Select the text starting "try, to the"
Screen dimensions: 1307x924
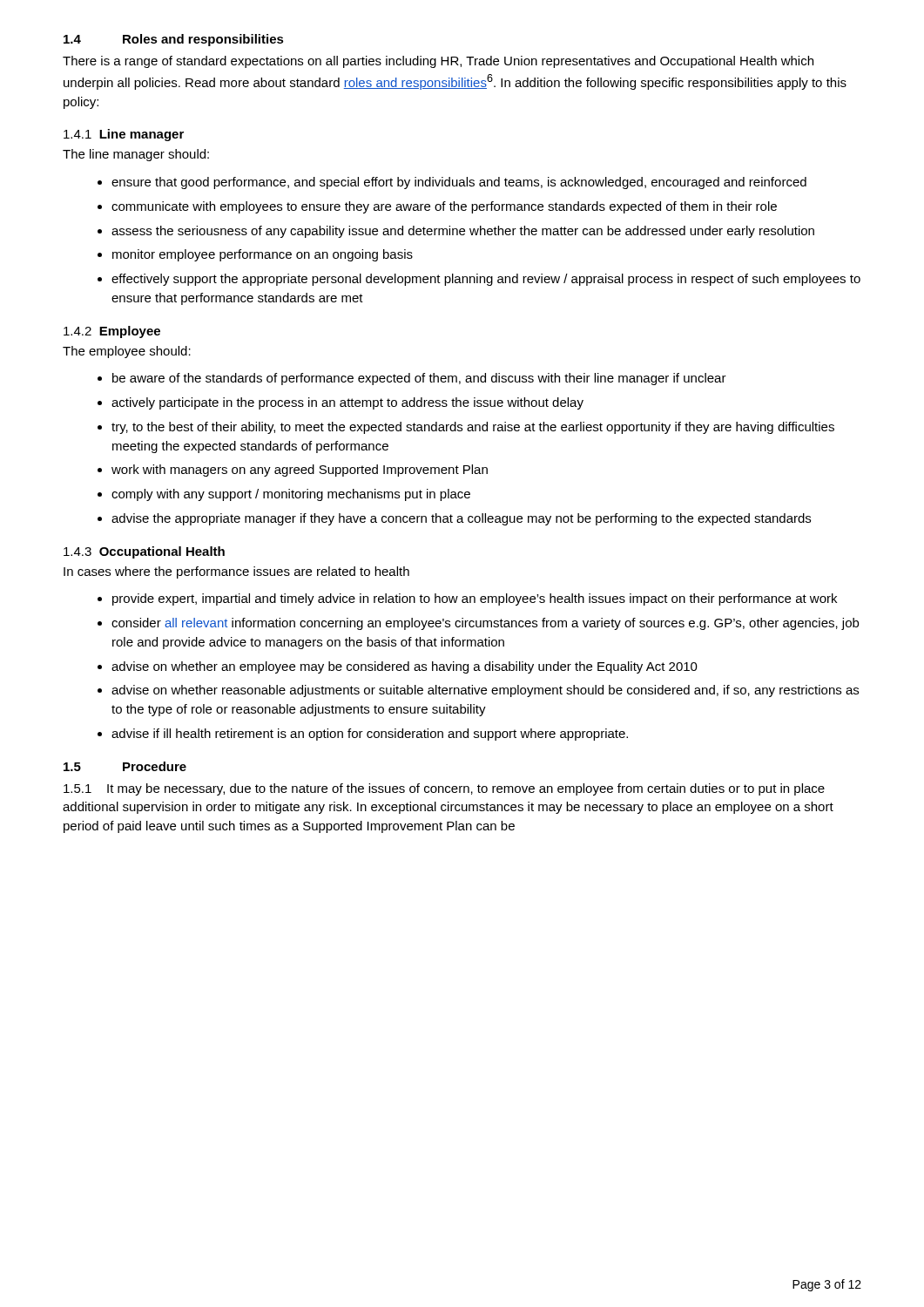coord(462,436)
